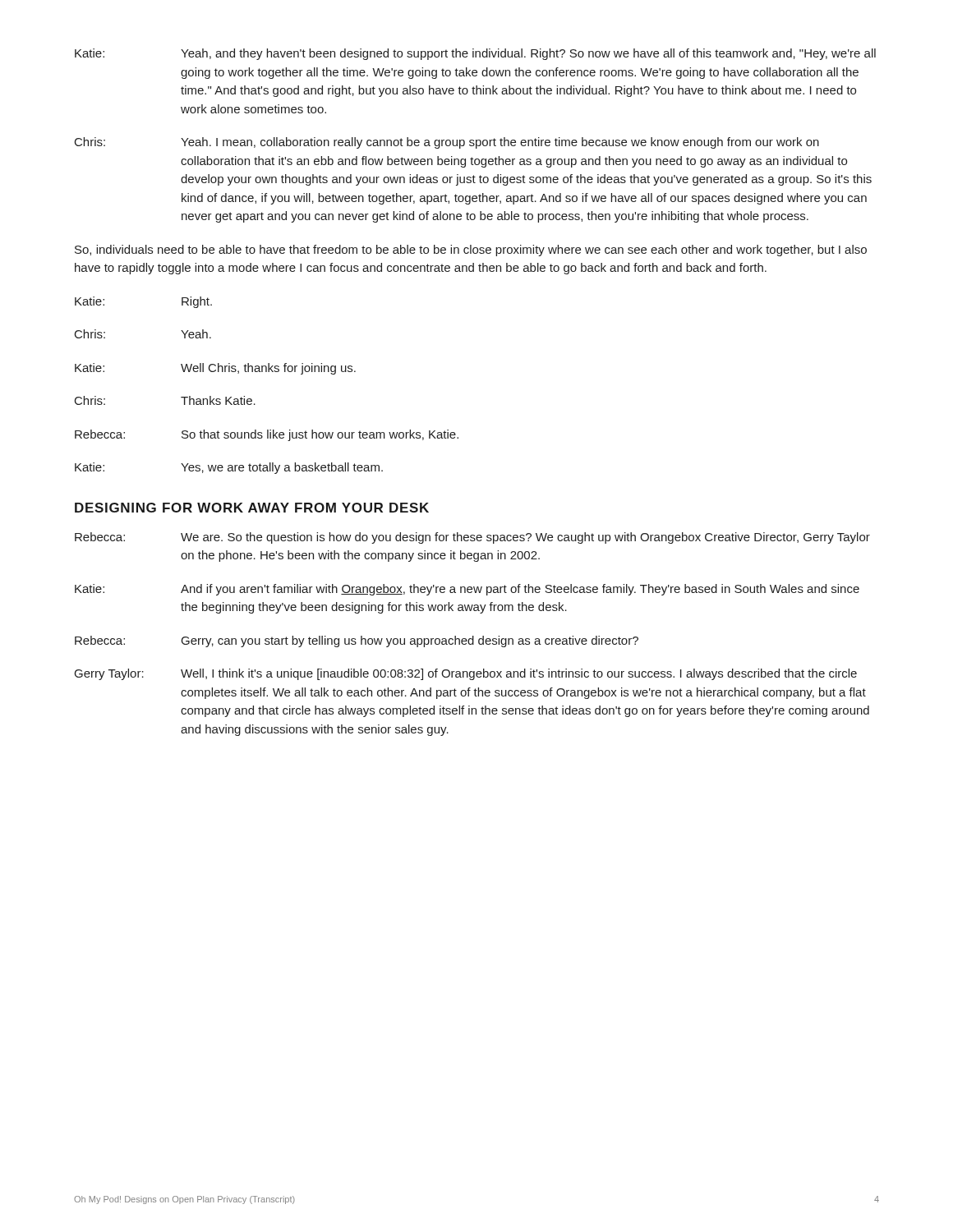
Task: Navigate to the element starting "Katie: Yeah, and they haven't been designed"
Action: pos(476,81)
